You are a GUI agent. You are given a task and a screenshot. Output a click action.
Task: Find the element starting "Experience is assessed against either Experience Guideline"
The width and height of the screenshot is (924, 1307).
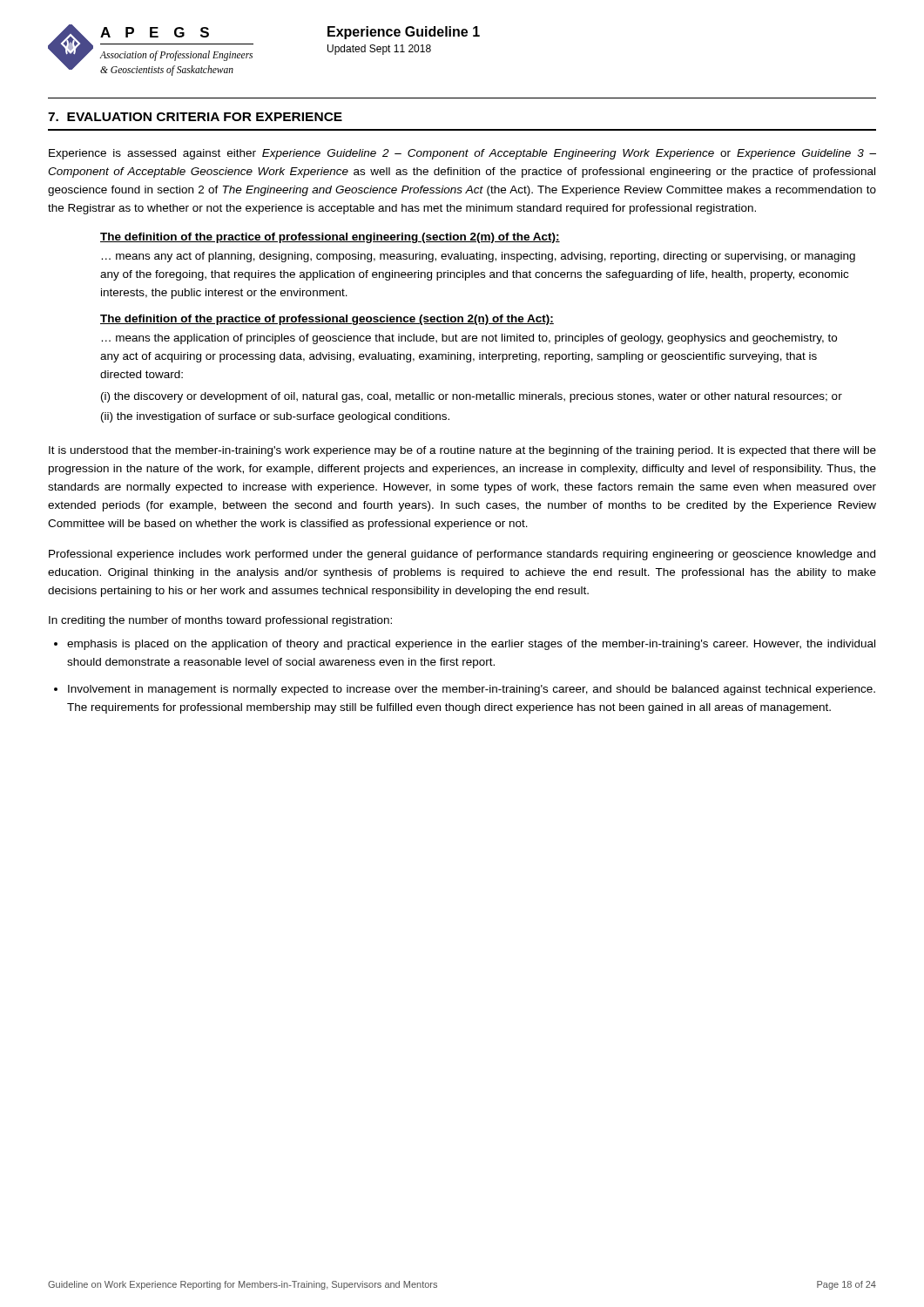(462, 180)
